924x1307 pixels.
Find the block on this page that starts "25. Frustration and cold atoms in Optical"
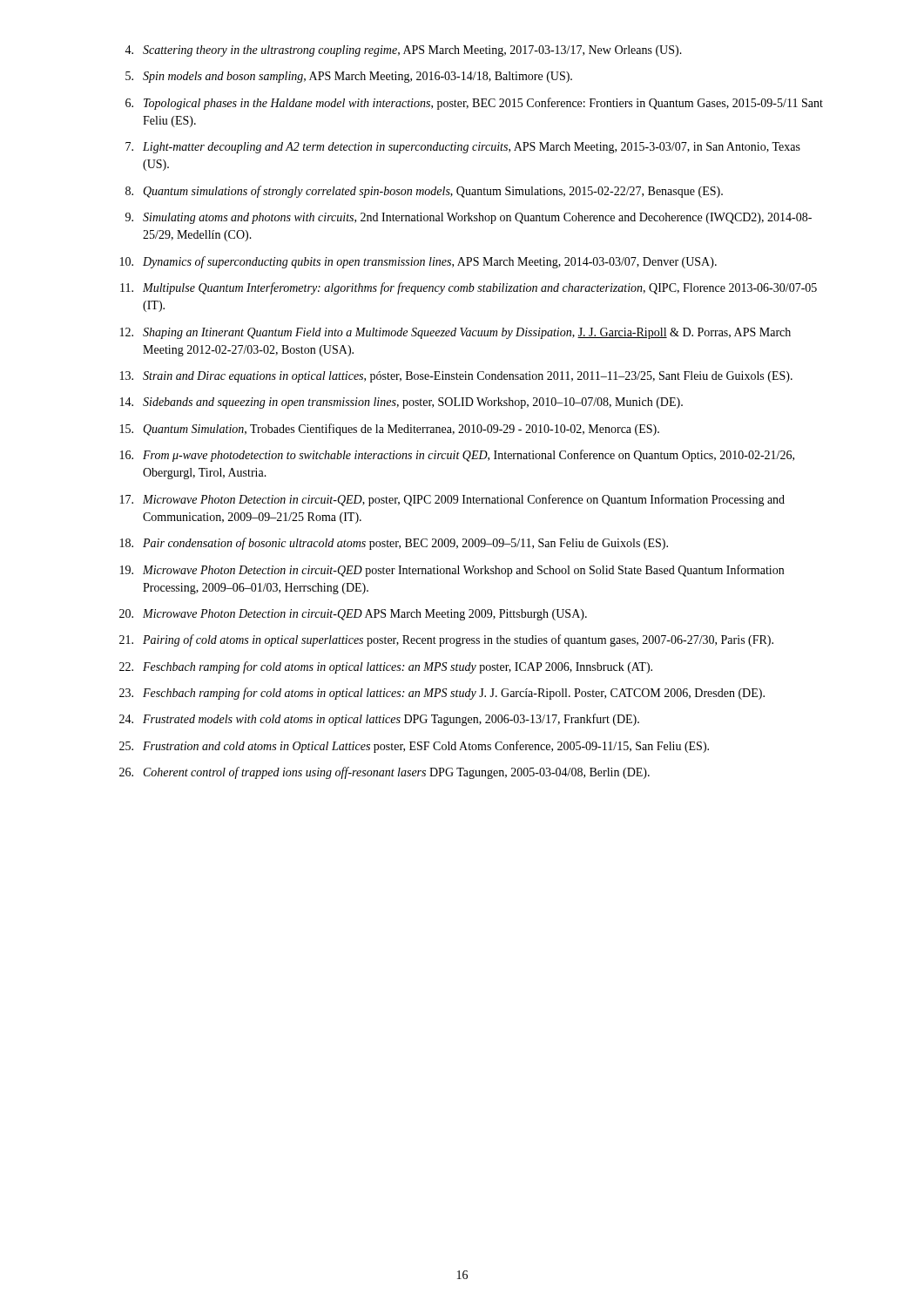point(462,746)
